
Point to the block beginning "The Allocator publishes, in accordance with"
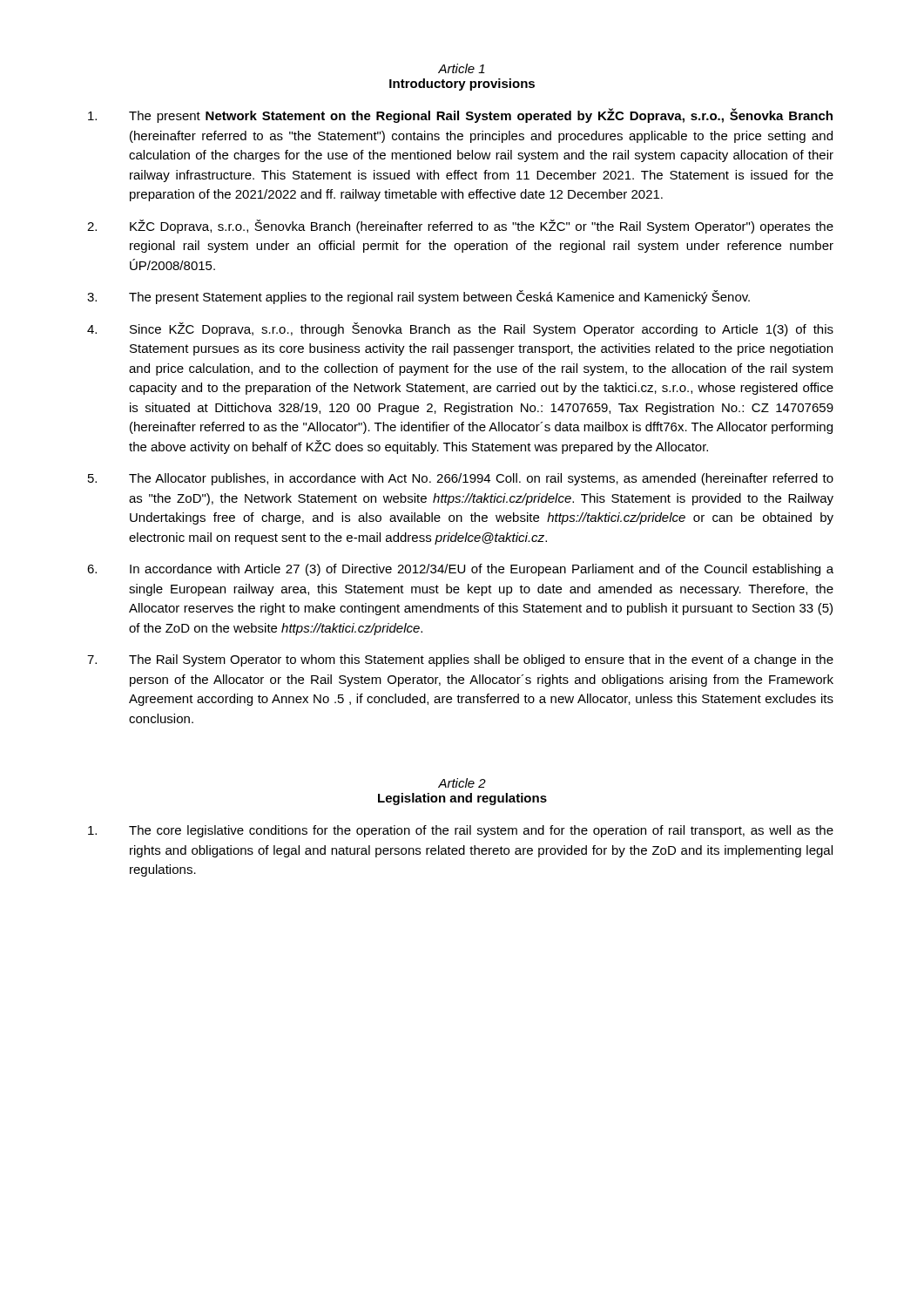pos(460,508)
